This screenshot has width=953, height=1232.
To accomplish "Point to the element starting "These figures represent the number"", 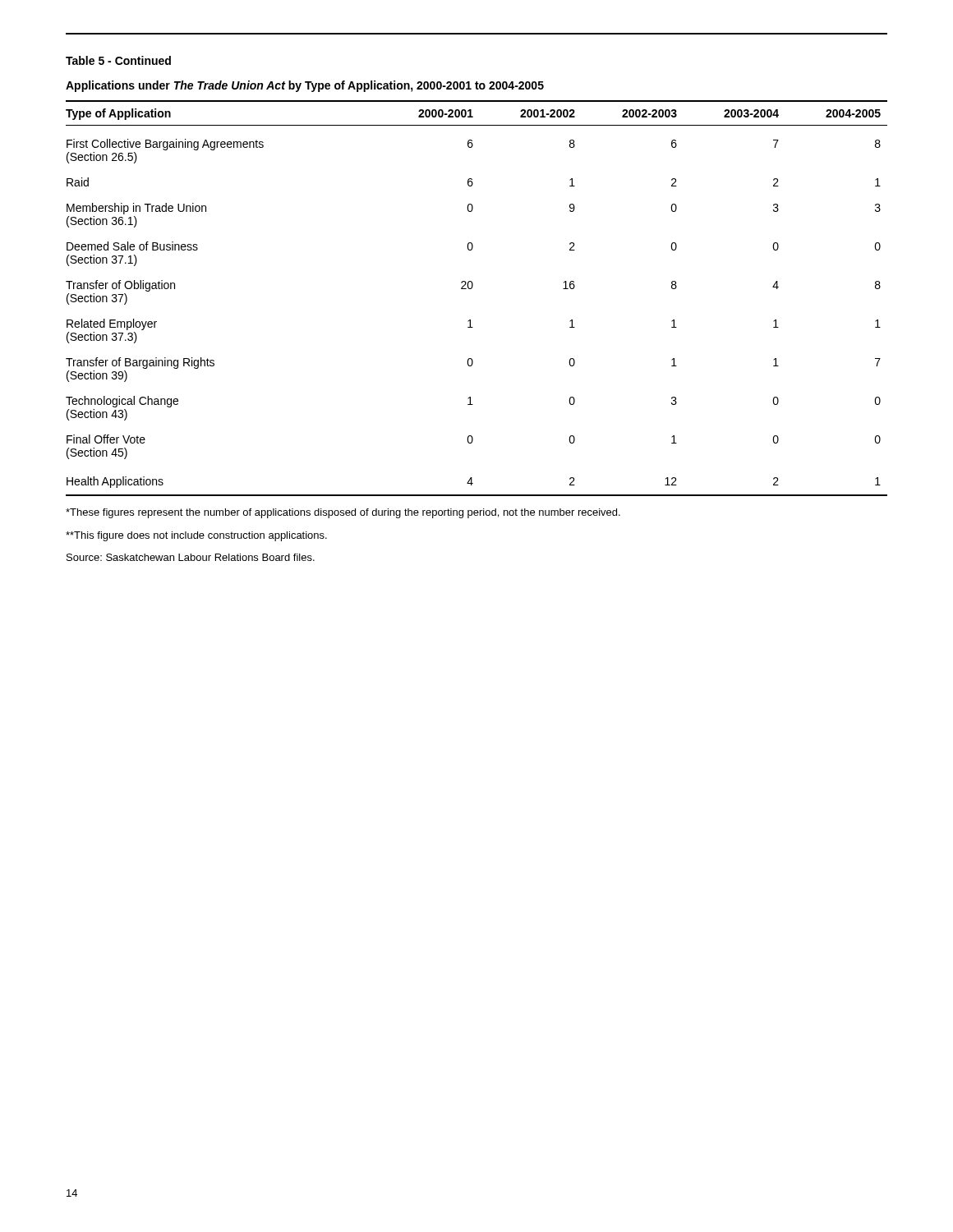I will (x=343, y=512).
